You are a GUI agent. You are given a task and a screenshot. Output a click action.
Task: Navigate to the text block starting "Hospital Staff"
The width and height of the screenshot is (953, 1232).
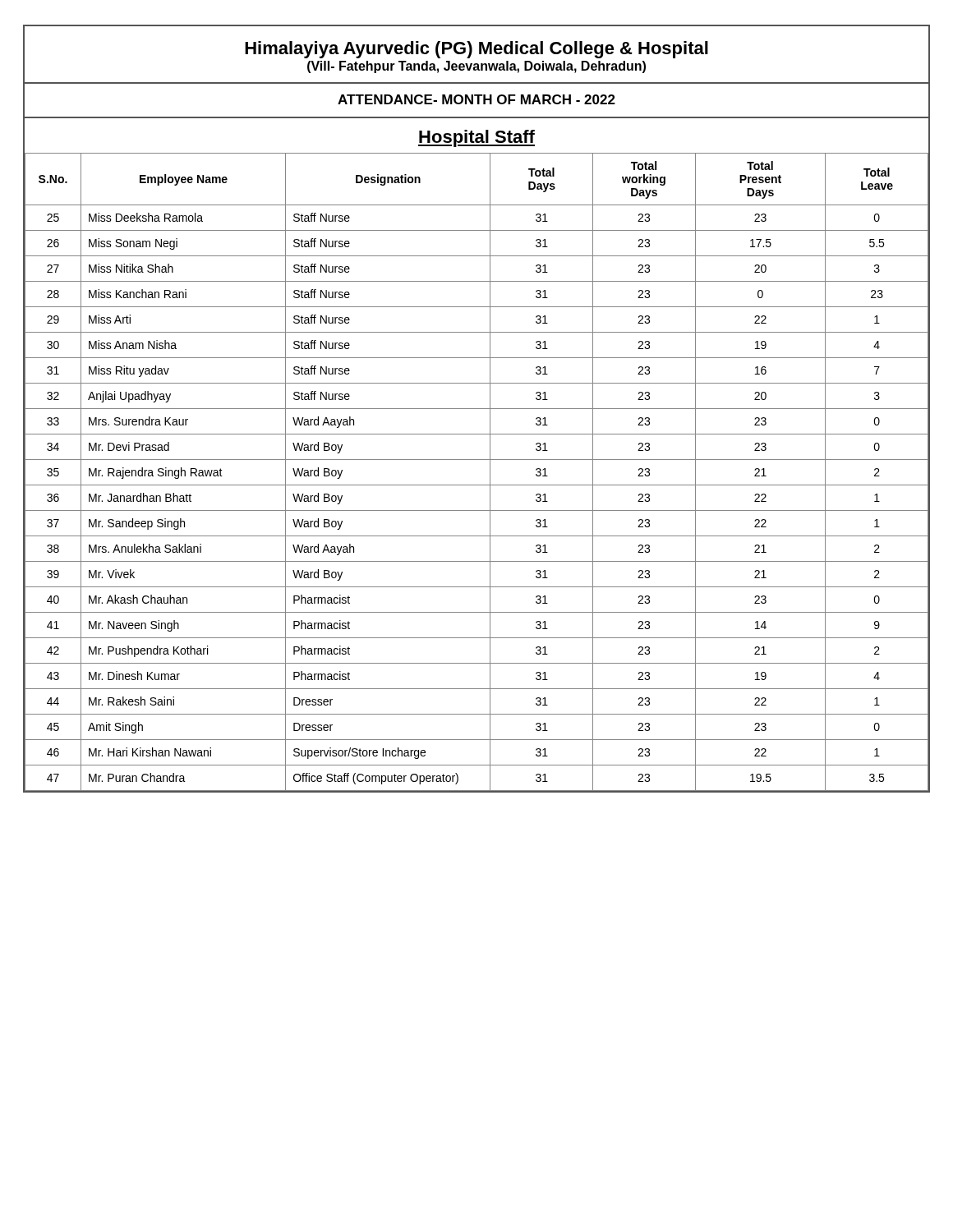pos(476,137)
